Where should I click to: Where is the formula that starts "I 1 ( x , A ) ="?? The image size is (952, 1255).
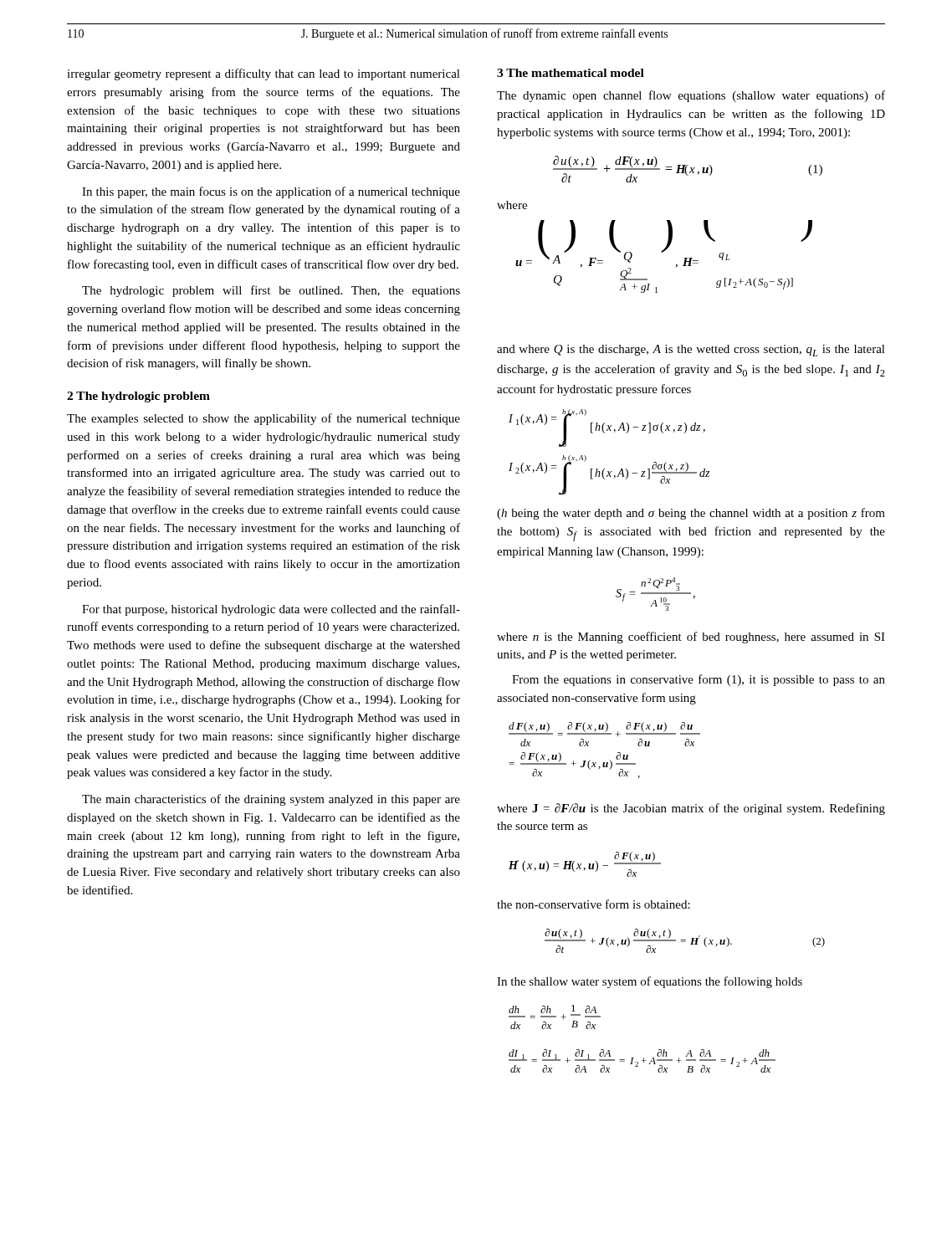point(684,451)
